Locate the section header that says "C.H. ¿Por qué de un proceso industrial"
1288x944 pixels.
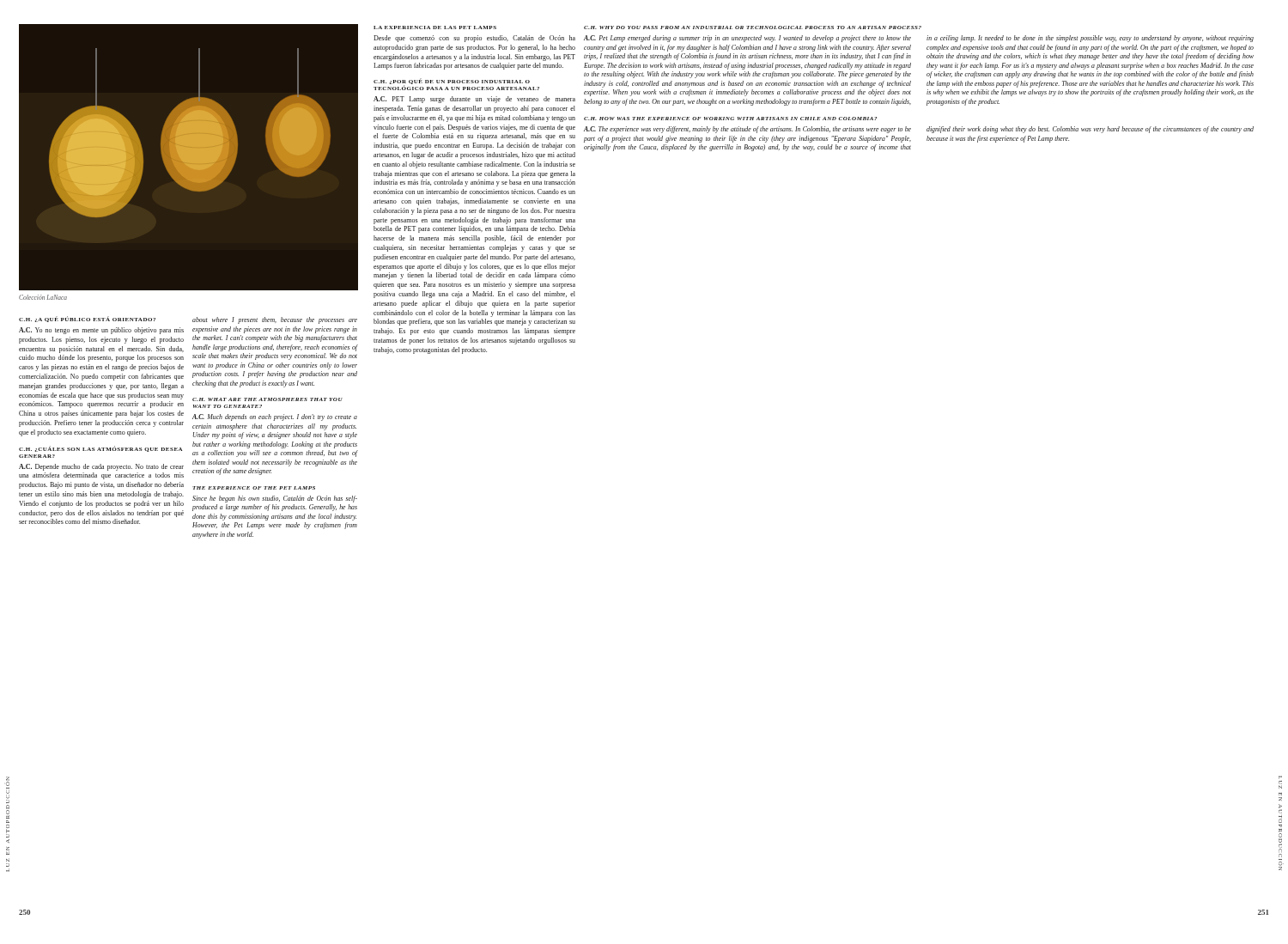(457, 85)
